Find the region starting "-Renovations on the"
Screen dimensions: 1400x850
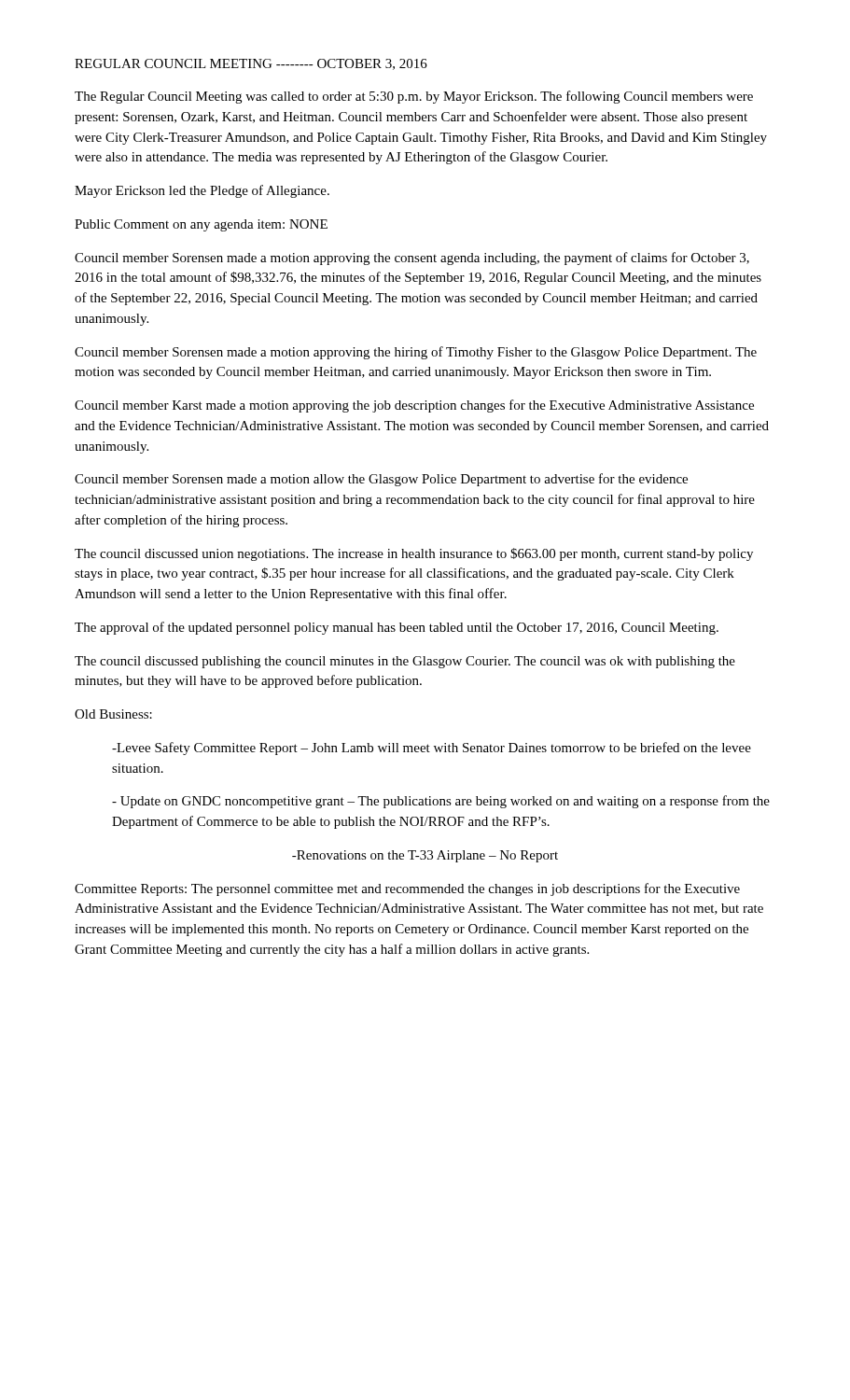click(425, 855)
